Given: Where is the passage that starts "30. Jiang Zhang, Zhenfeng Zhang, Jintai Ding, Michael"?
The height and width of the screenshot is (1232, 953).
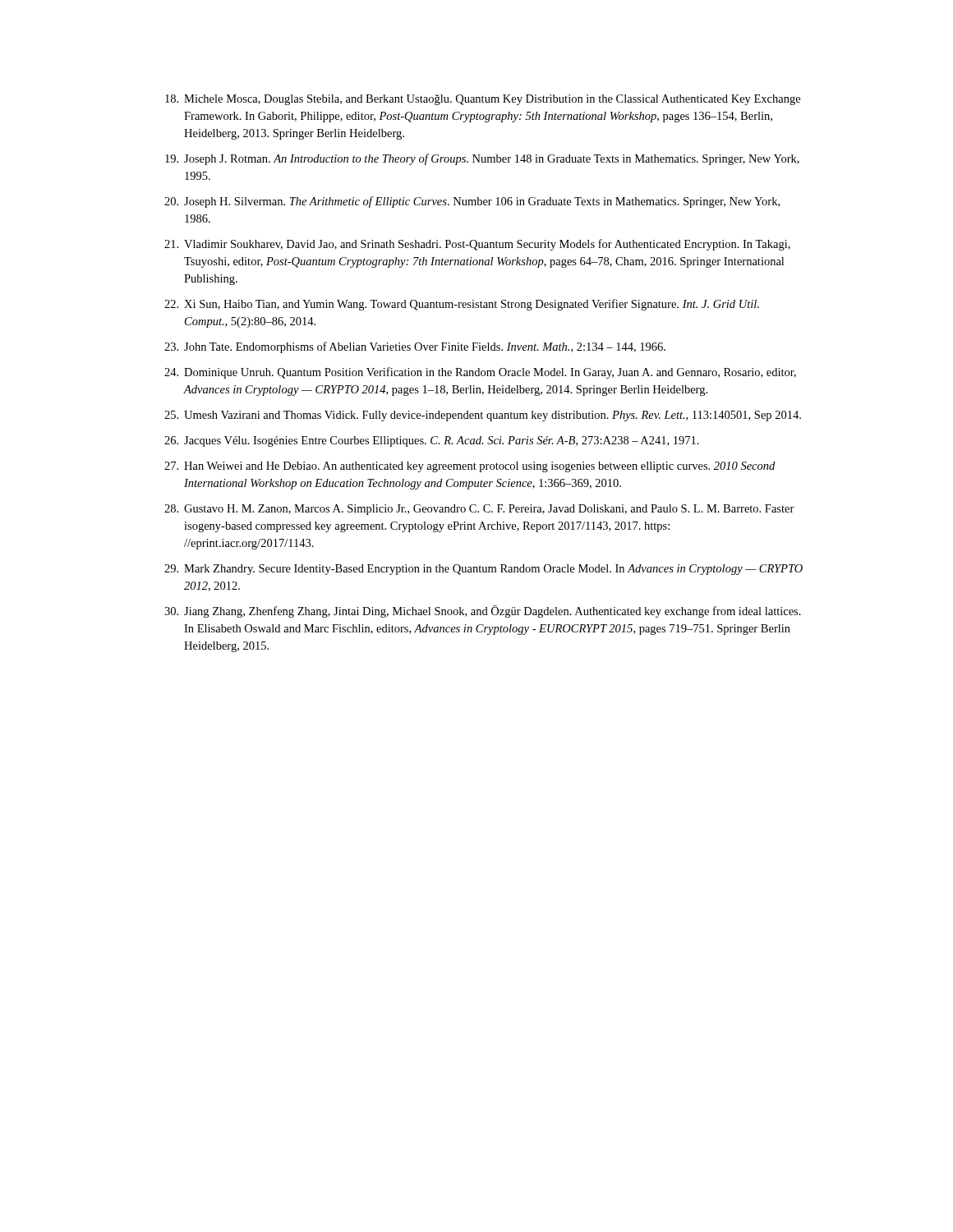Looking at the screenshot, I should [476, 629].
